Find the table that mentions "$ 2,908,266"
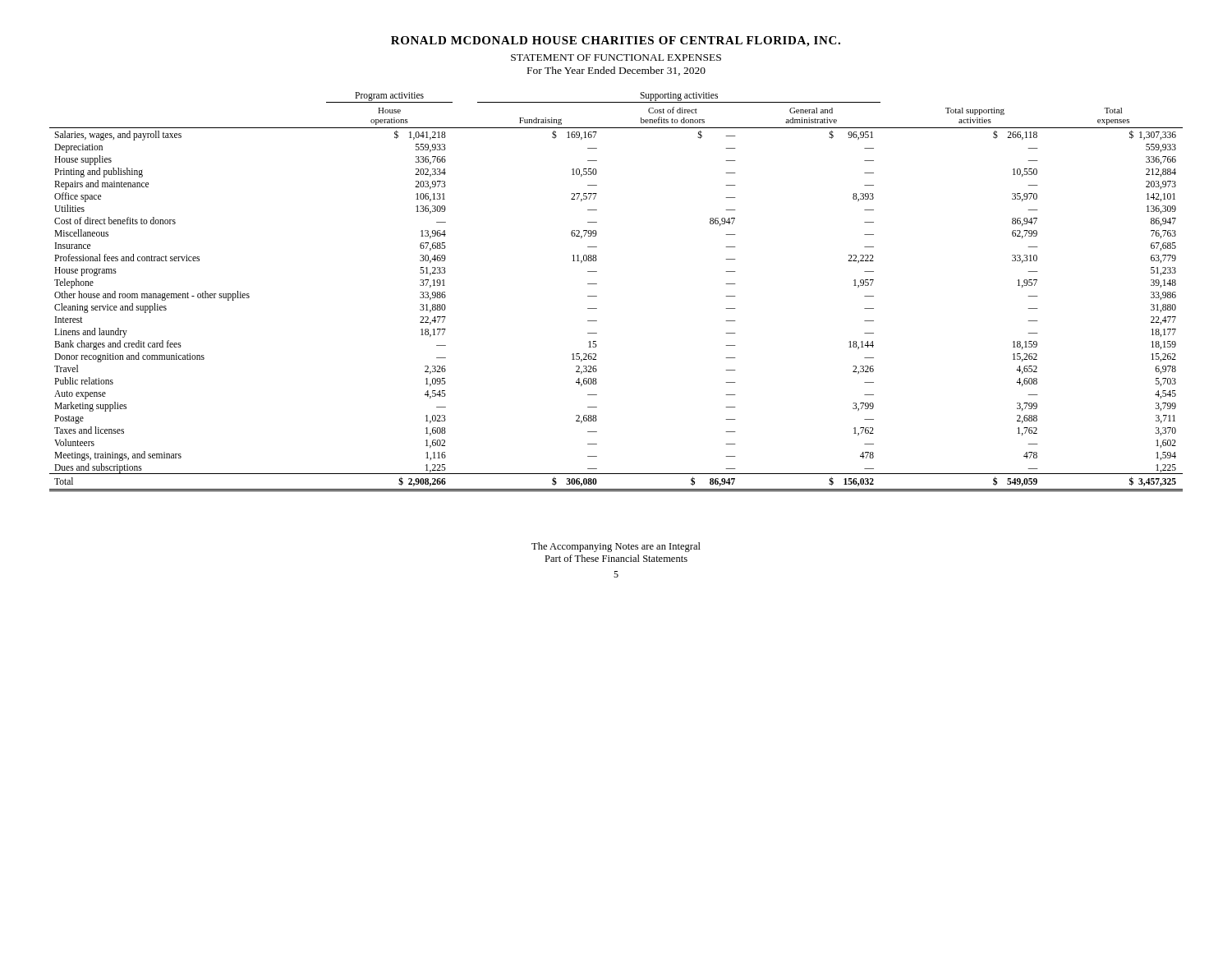 pos(616,291)
